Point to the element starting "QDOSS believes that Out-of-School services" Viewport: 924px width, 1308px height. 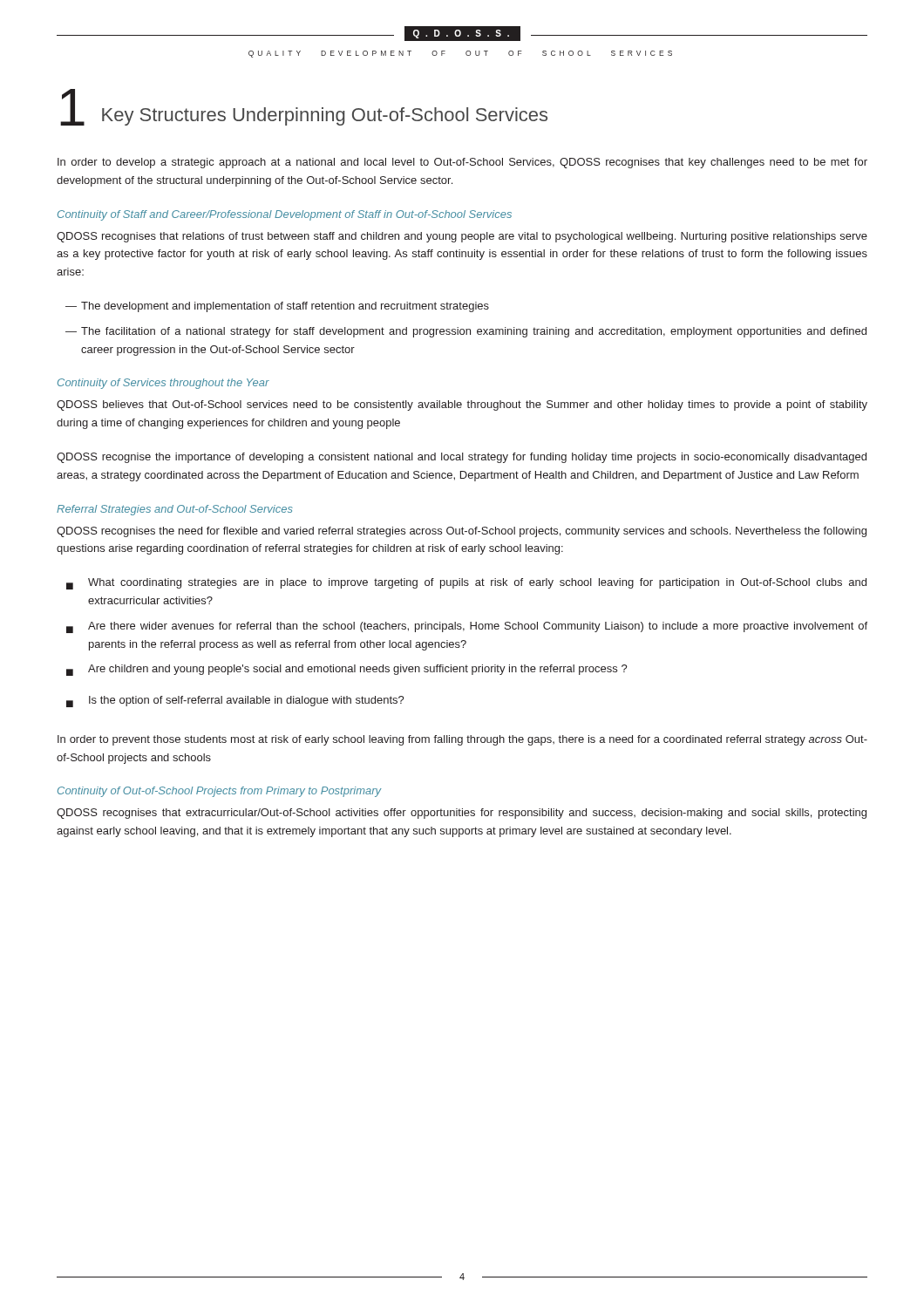462,414
